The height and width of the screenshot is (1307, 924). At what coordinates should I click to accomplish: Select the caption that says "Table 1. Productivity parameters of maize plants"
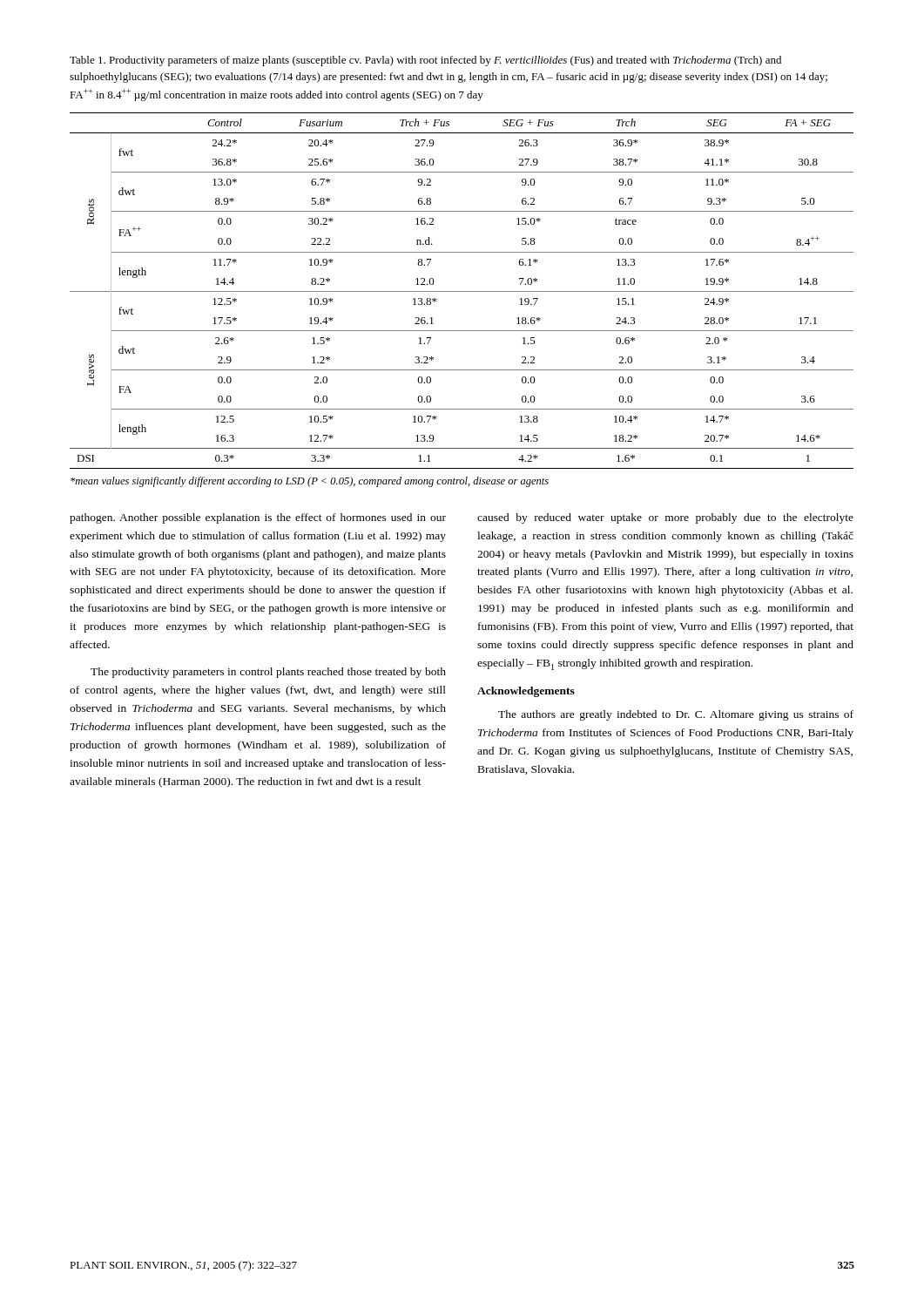tap(449, 77)
